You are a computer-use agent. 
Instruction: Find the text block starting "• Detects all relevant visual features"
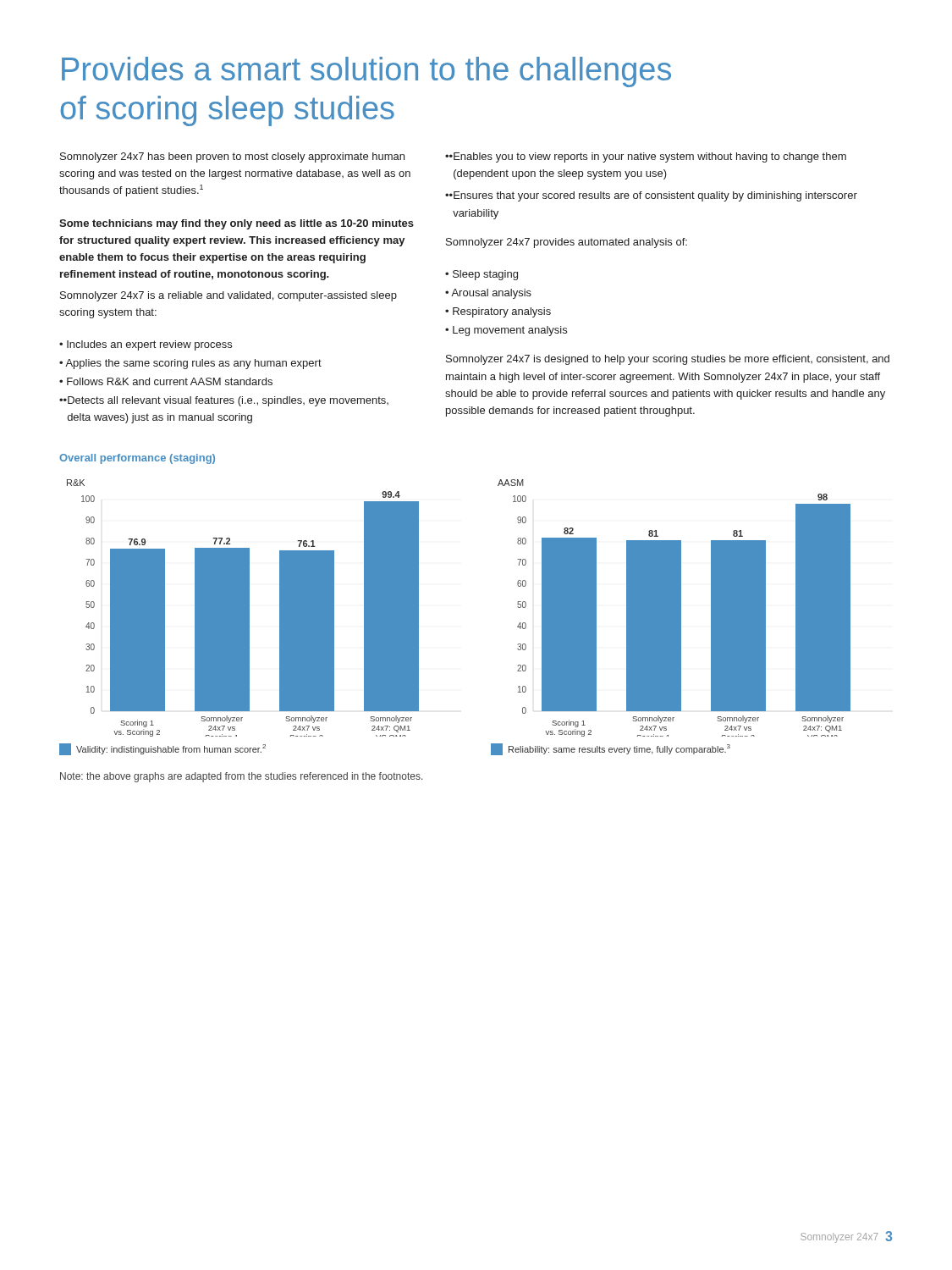[x=239, y=409]
